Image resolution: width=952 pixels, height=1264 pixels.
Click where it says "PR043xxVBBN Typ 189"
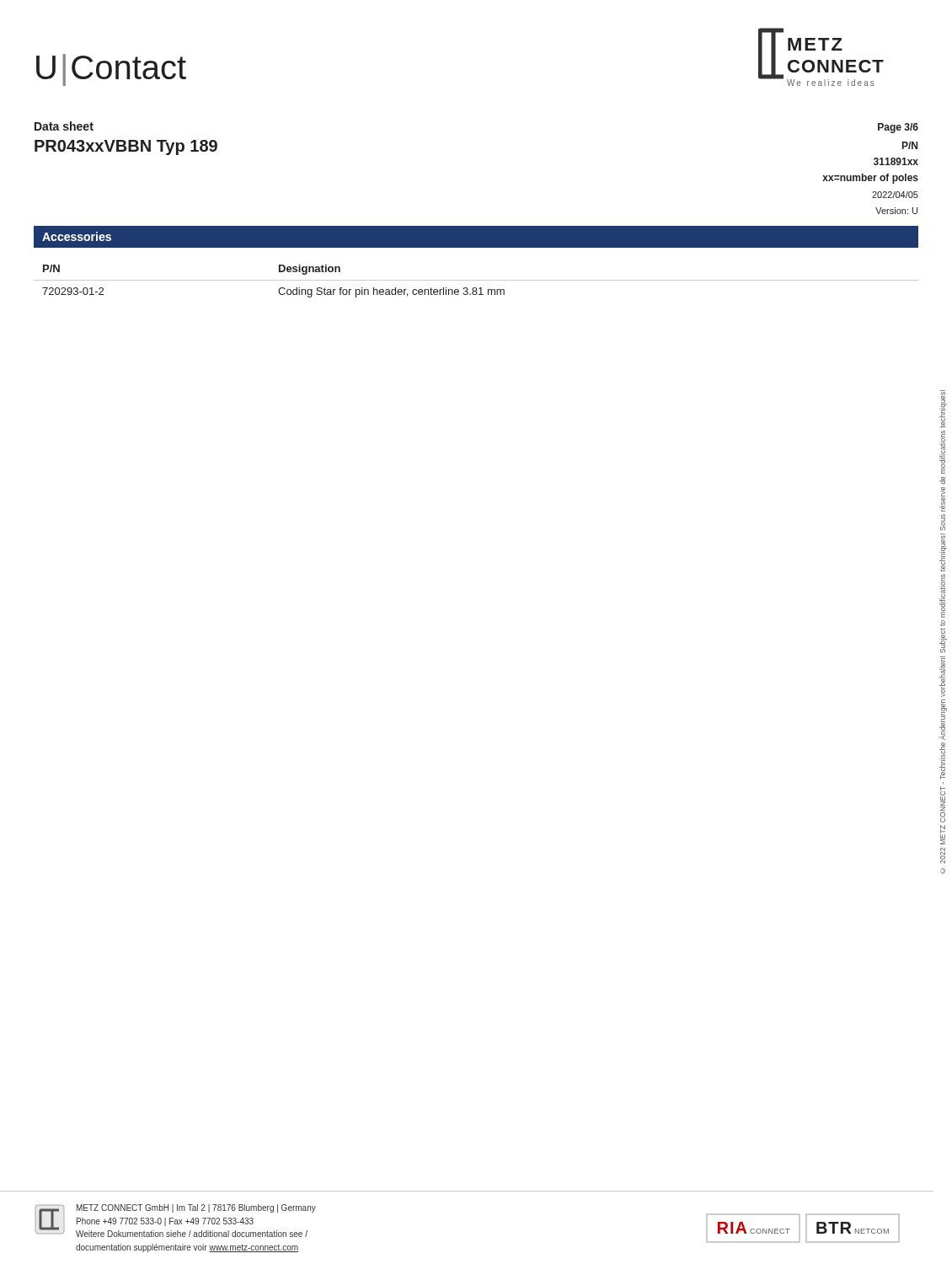point(126,146)
